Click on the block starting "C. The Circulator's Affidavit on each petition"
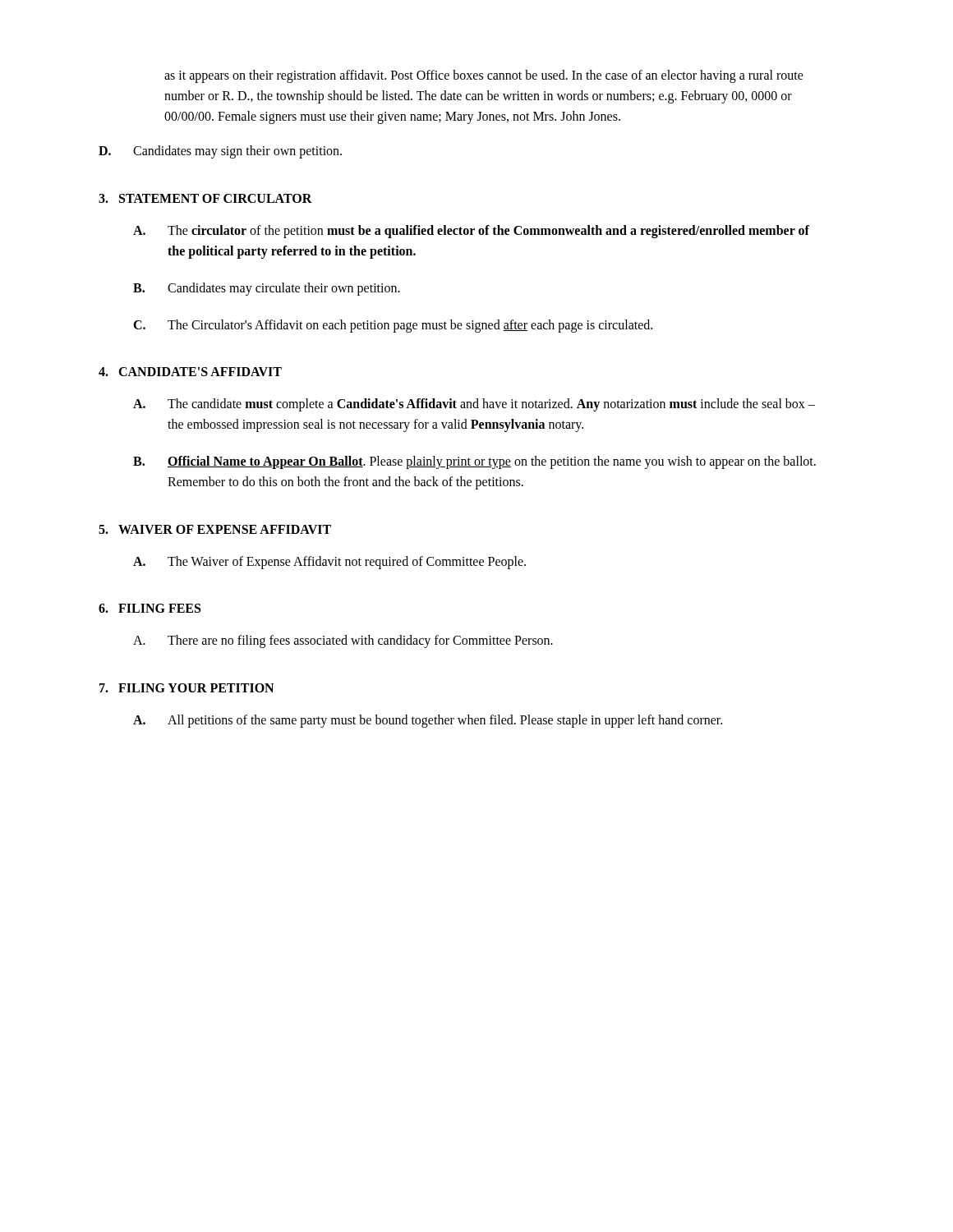Screen dimensions: 1232x953 point(477,325)
